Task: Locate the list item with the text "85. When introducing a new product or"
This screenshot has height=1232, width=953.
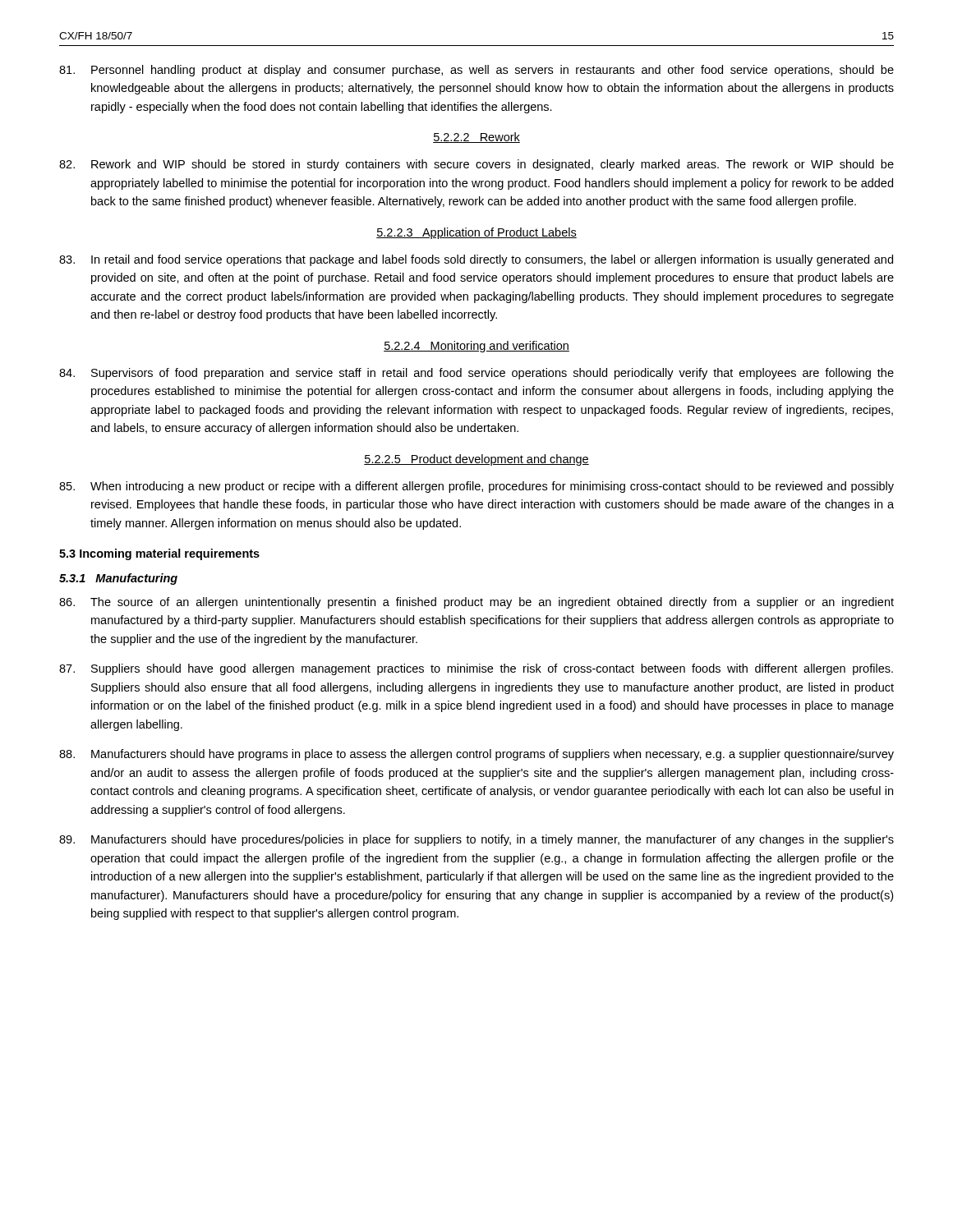Action: 476,505
